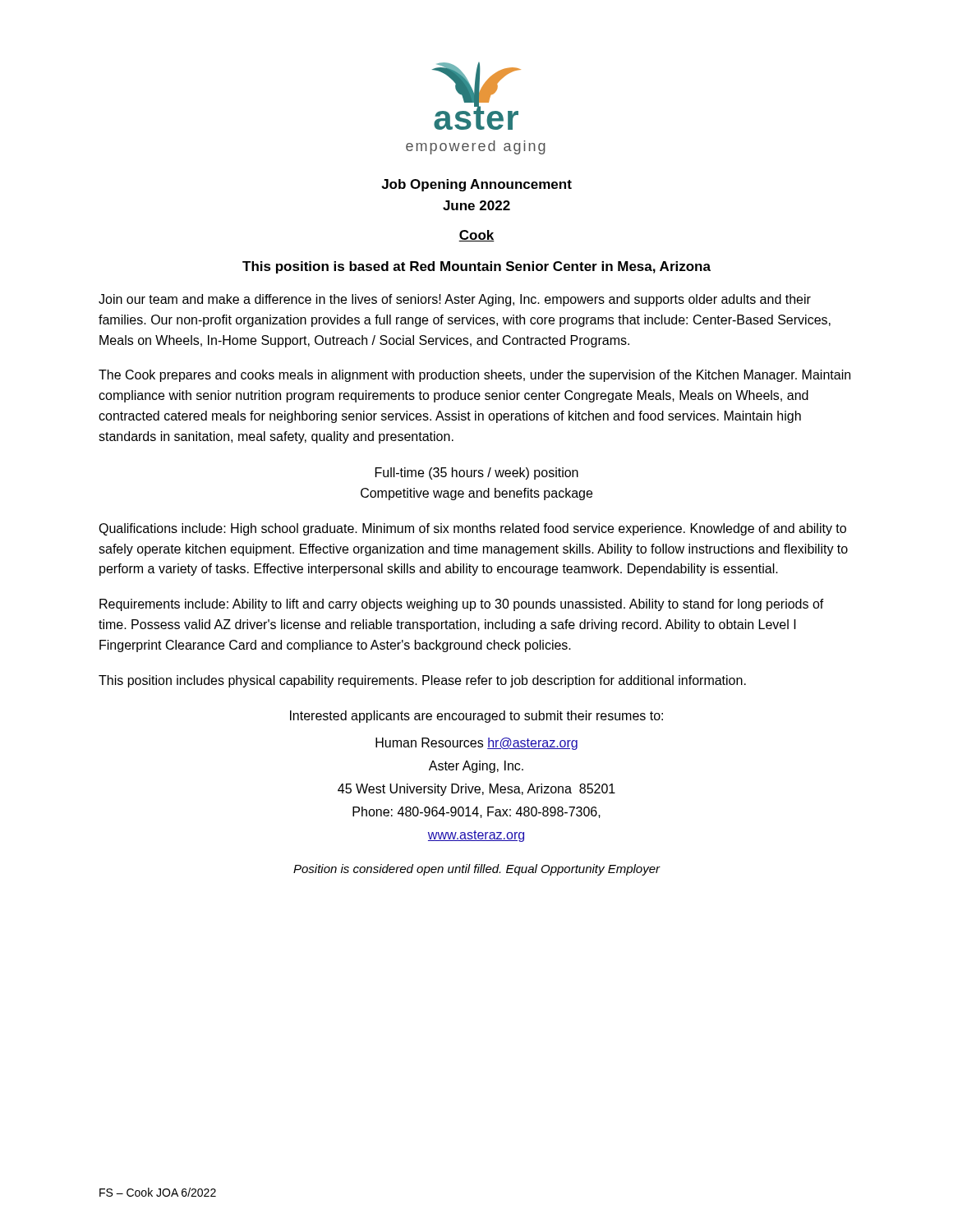Image resolution: width=953 pixels, height=1232 pixels.
Task: Navigate to the text block starting "This position includes physical capability"
Action: pyautogui.click(x=423, y=680)
